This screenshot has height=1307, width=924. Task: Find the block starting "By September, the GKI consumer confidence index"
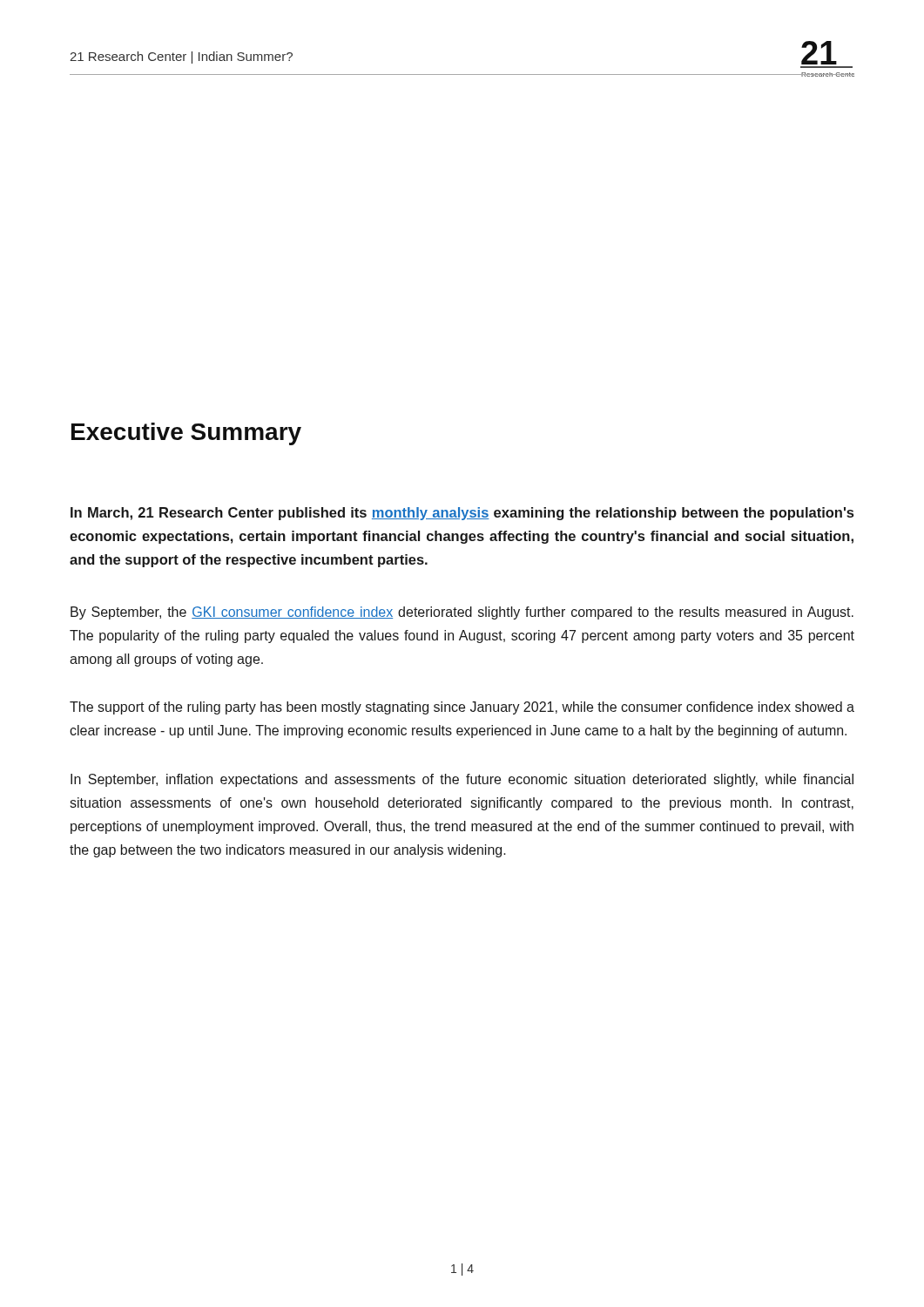(x=462, y=635)
